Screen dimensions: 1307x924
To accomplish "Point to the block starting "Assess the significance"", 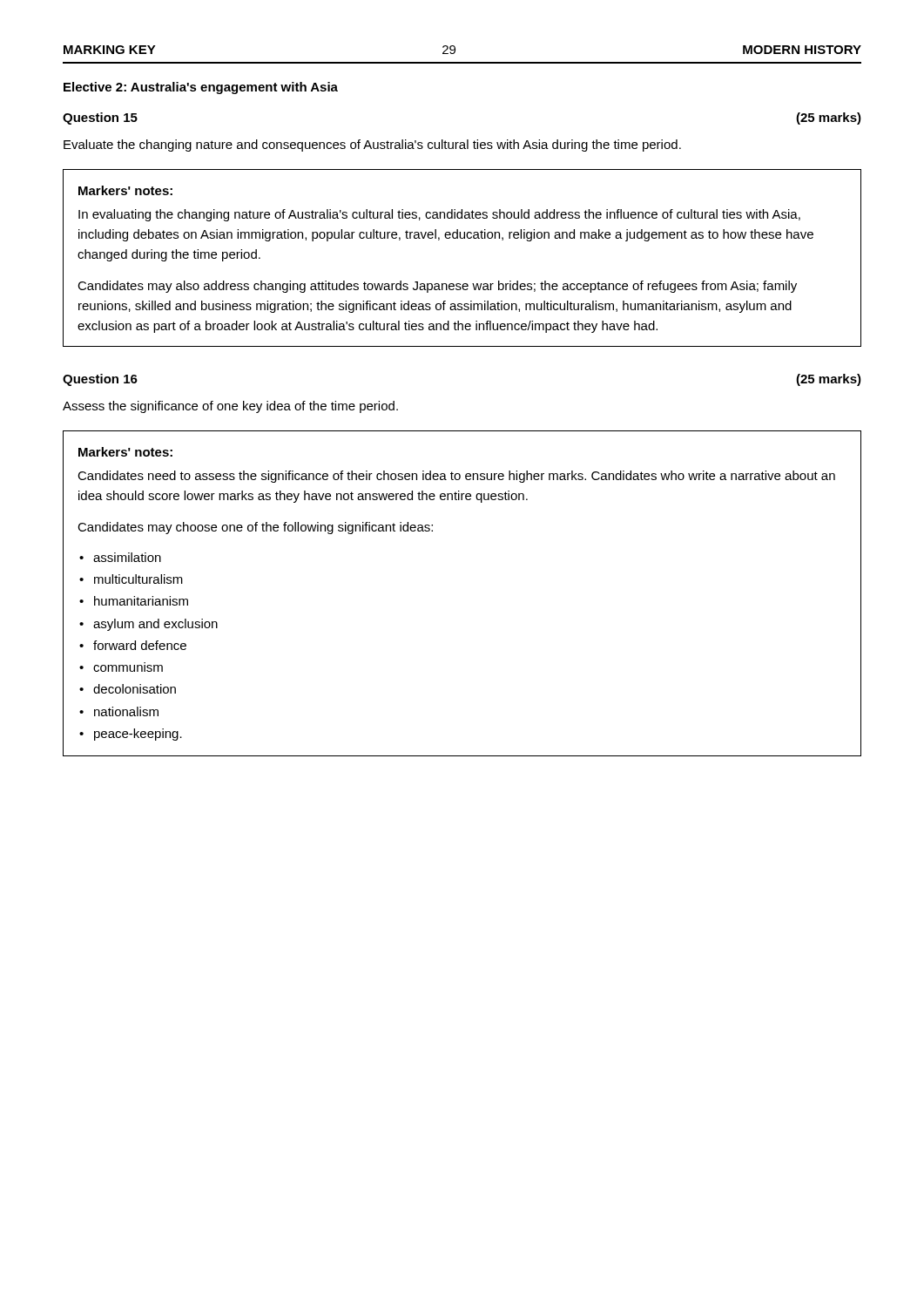I will (231, 406).
